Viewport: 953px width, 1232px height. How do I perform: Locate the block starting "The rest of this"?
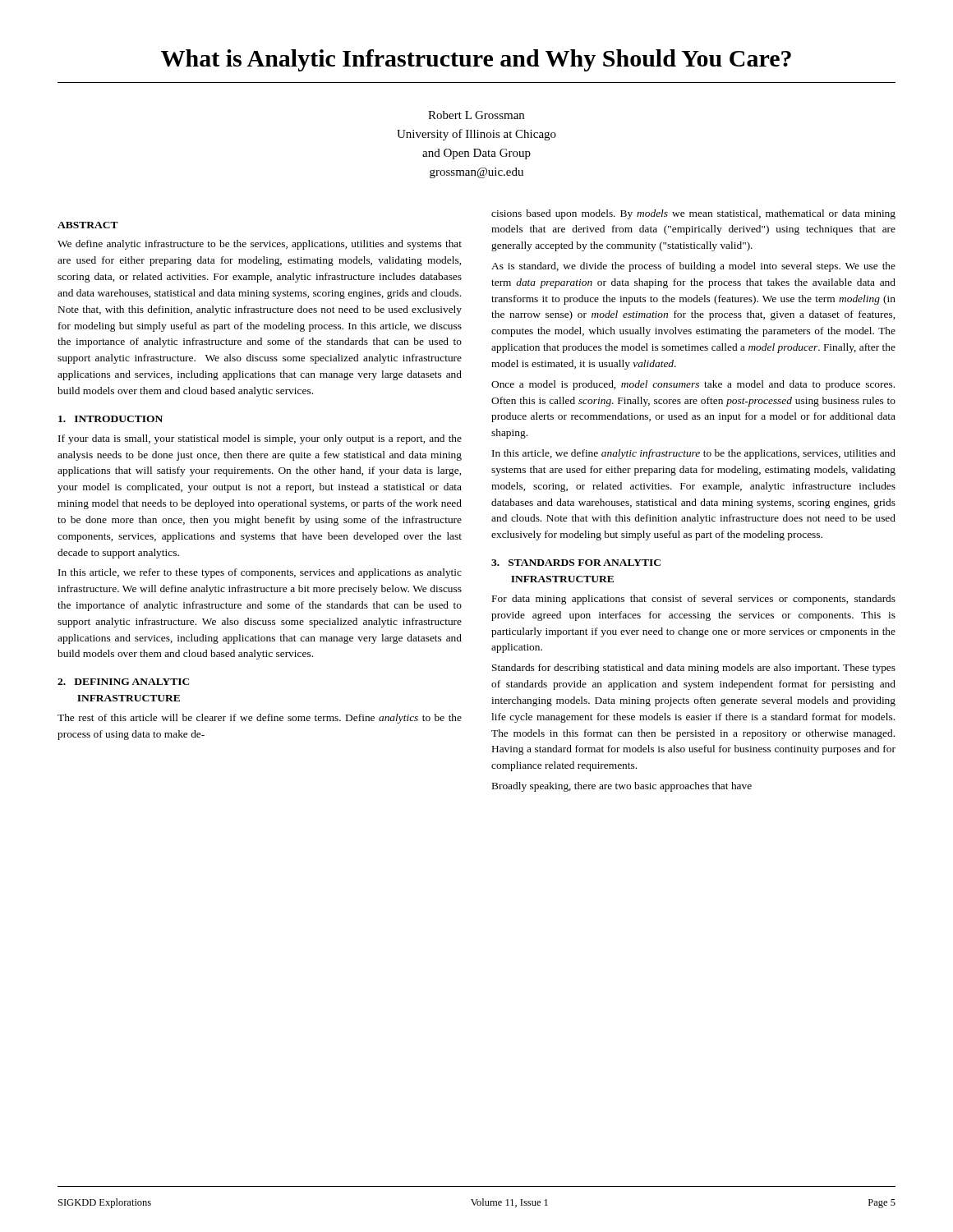click(x=260, y=726)
